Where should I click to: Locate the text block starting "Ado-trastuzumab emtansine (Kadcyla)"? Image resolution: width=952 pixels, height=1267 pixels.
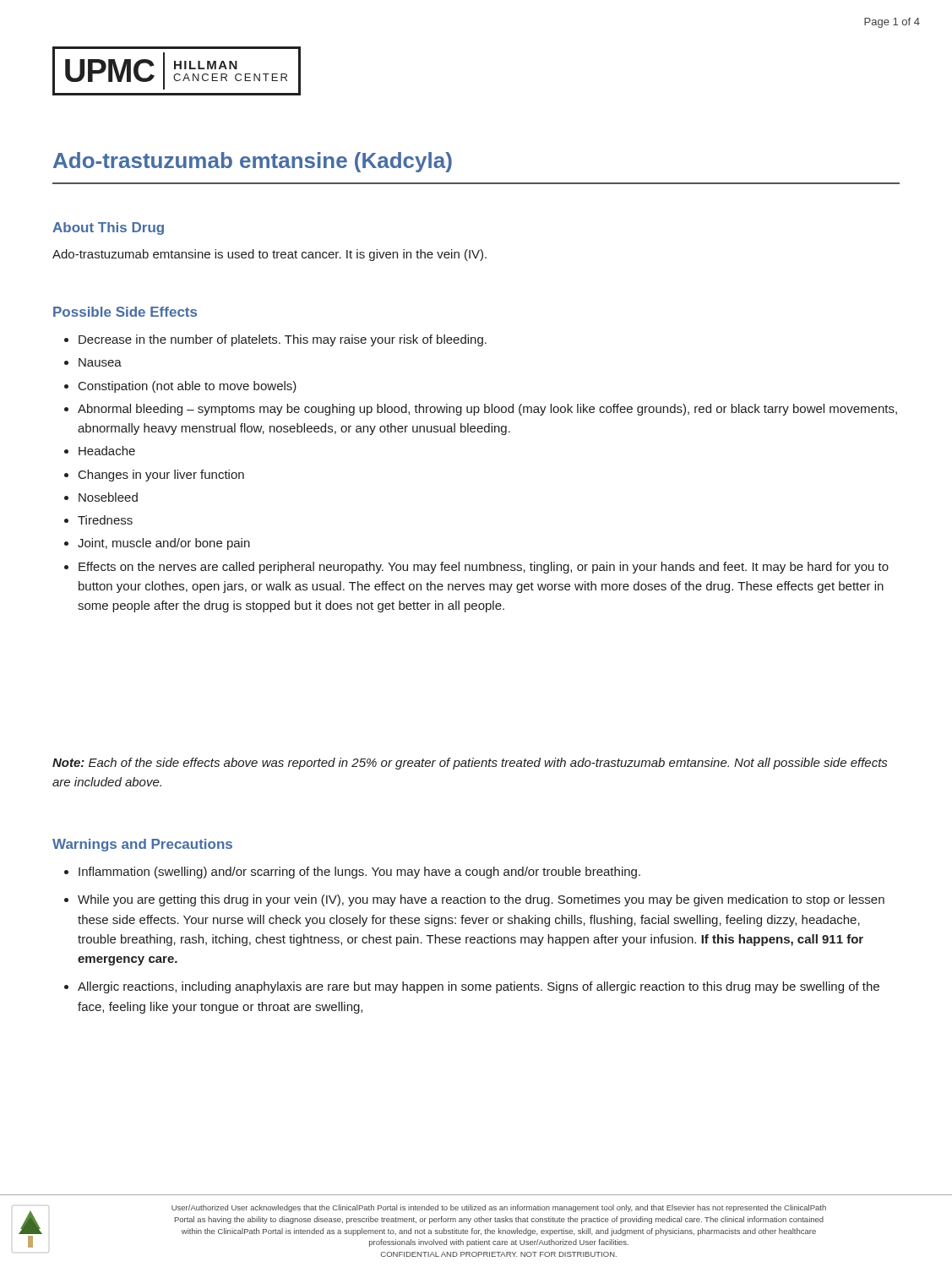[x=253, y=162]
